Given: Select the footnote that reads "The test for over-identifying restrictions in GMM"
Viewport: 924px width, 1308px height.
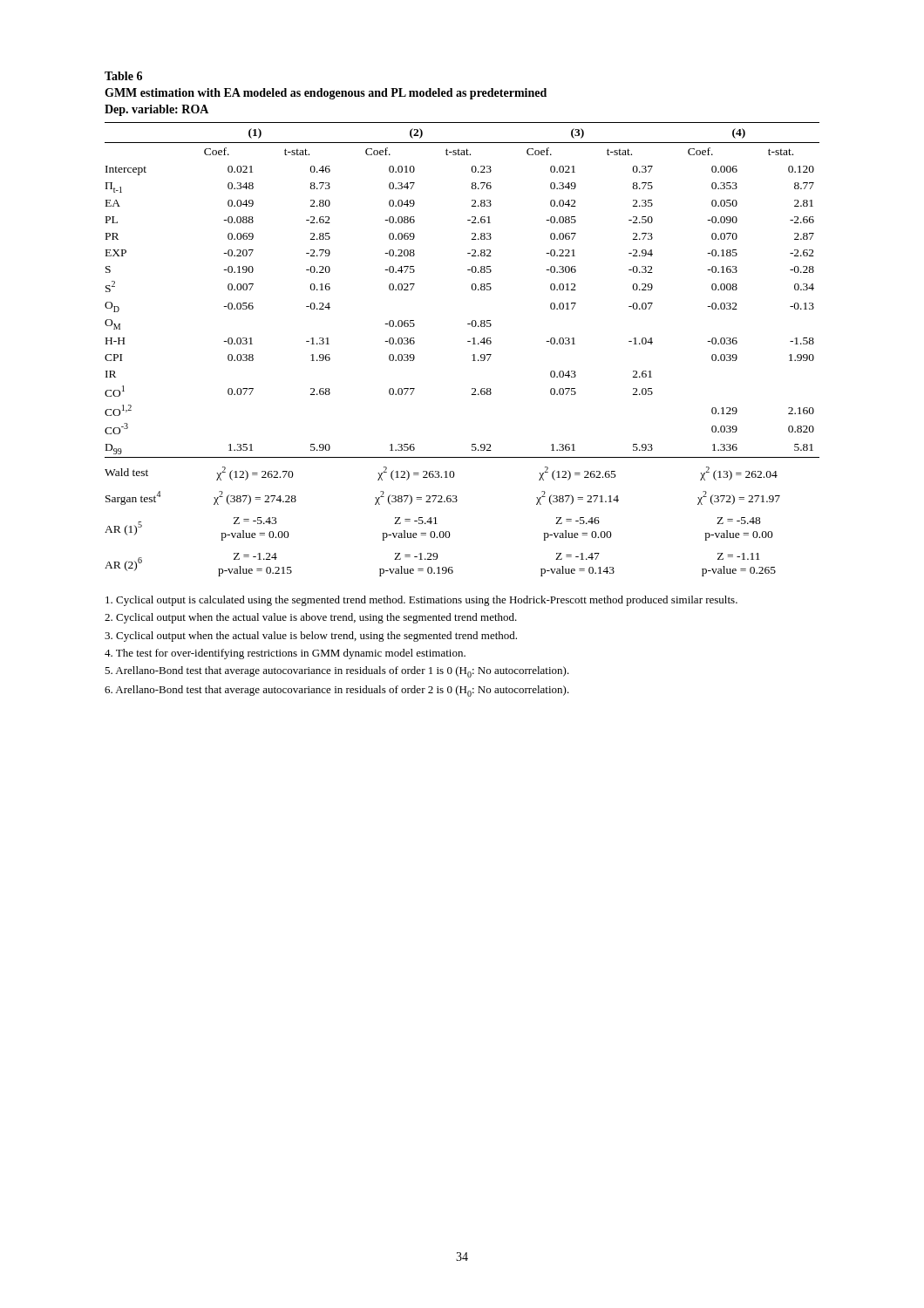Looking at the screenshot, I should pos(285,652).
